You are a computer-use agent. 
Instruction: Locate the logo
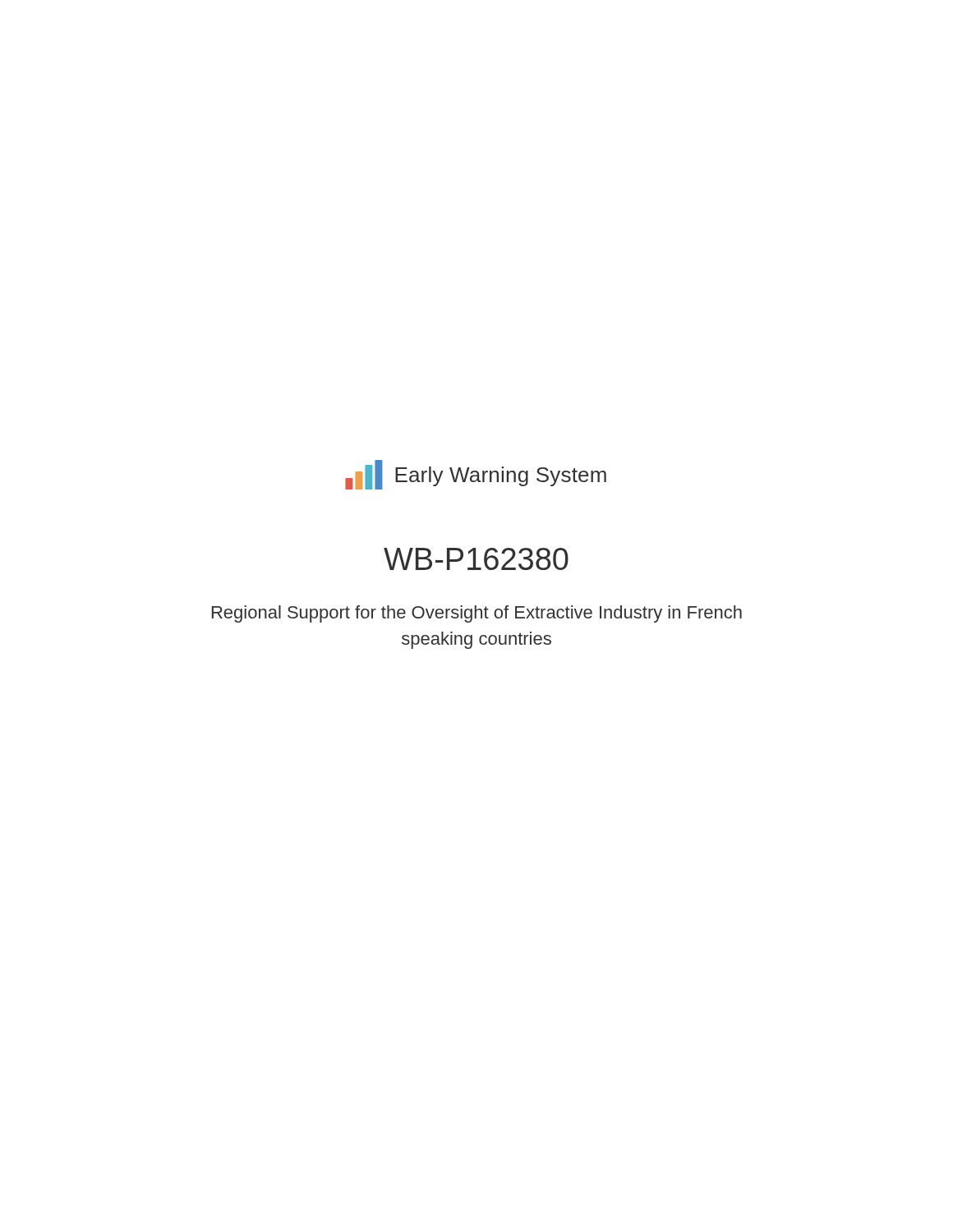476,475
